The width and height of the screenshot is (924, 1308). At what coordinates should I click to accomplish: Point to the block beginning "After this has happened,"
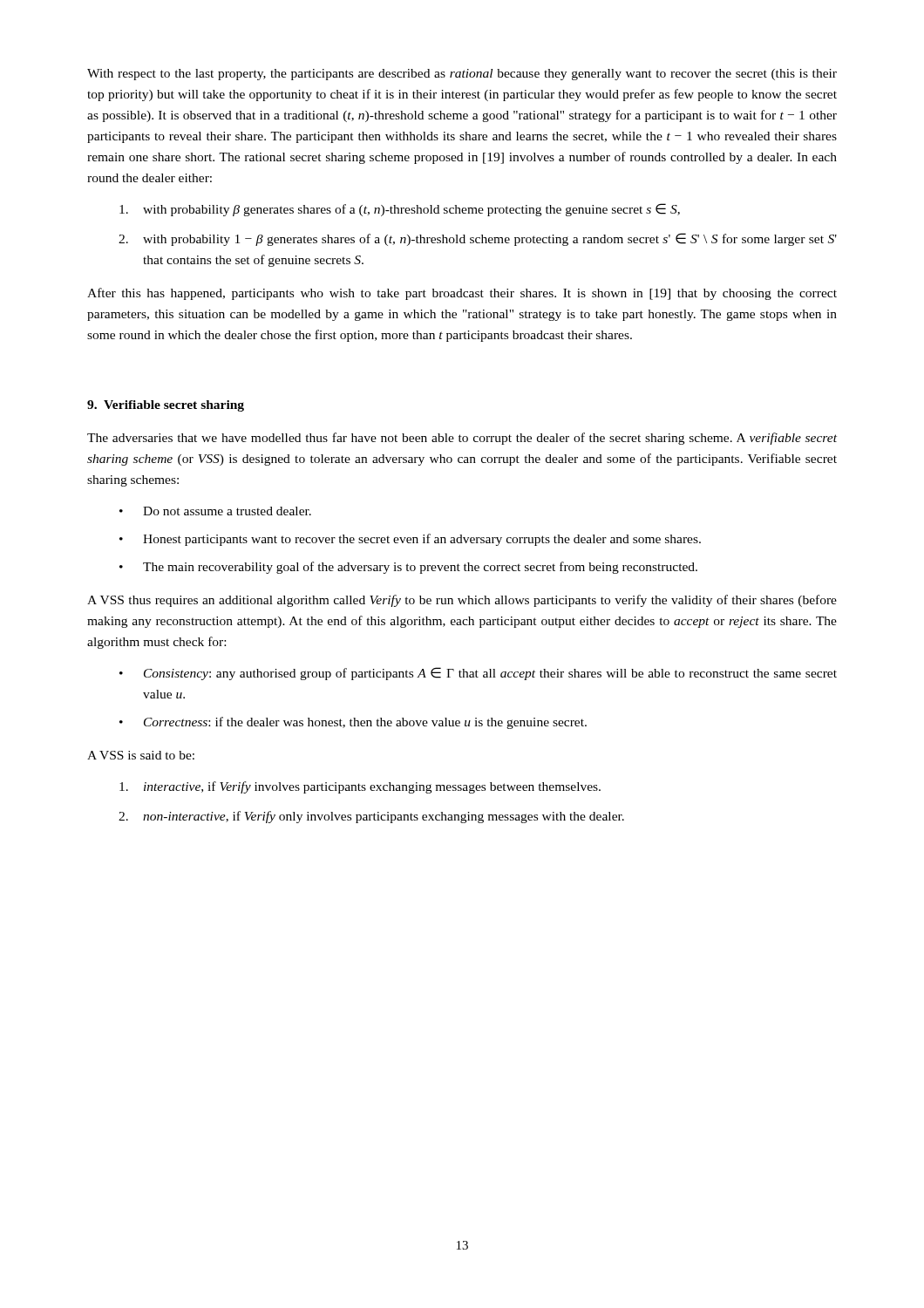(x=462, y=314)
